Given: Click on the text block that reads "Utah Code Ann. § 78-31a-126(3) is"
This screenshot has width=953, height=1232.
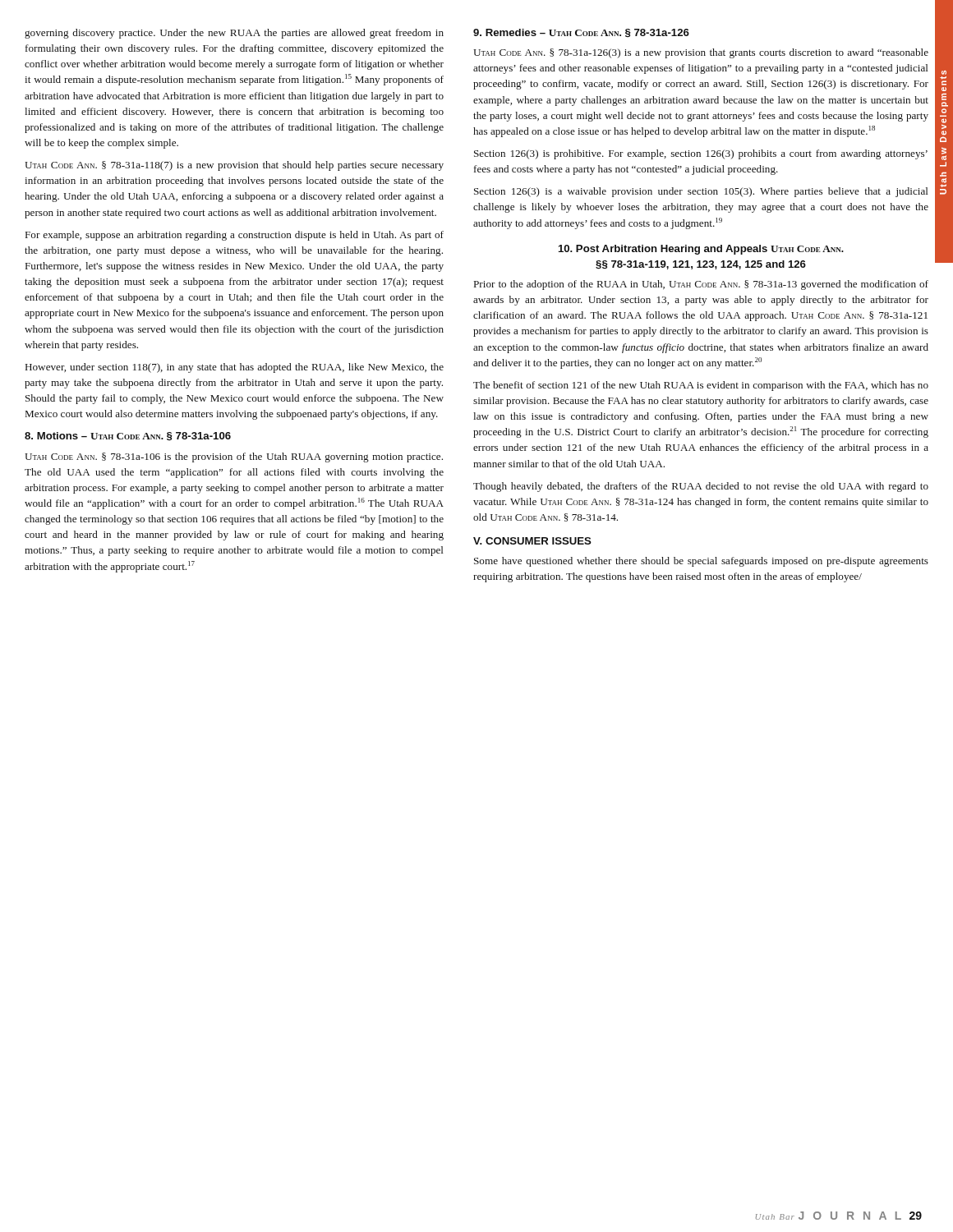Looking at the screenshot, I should [x=701, y=92].
